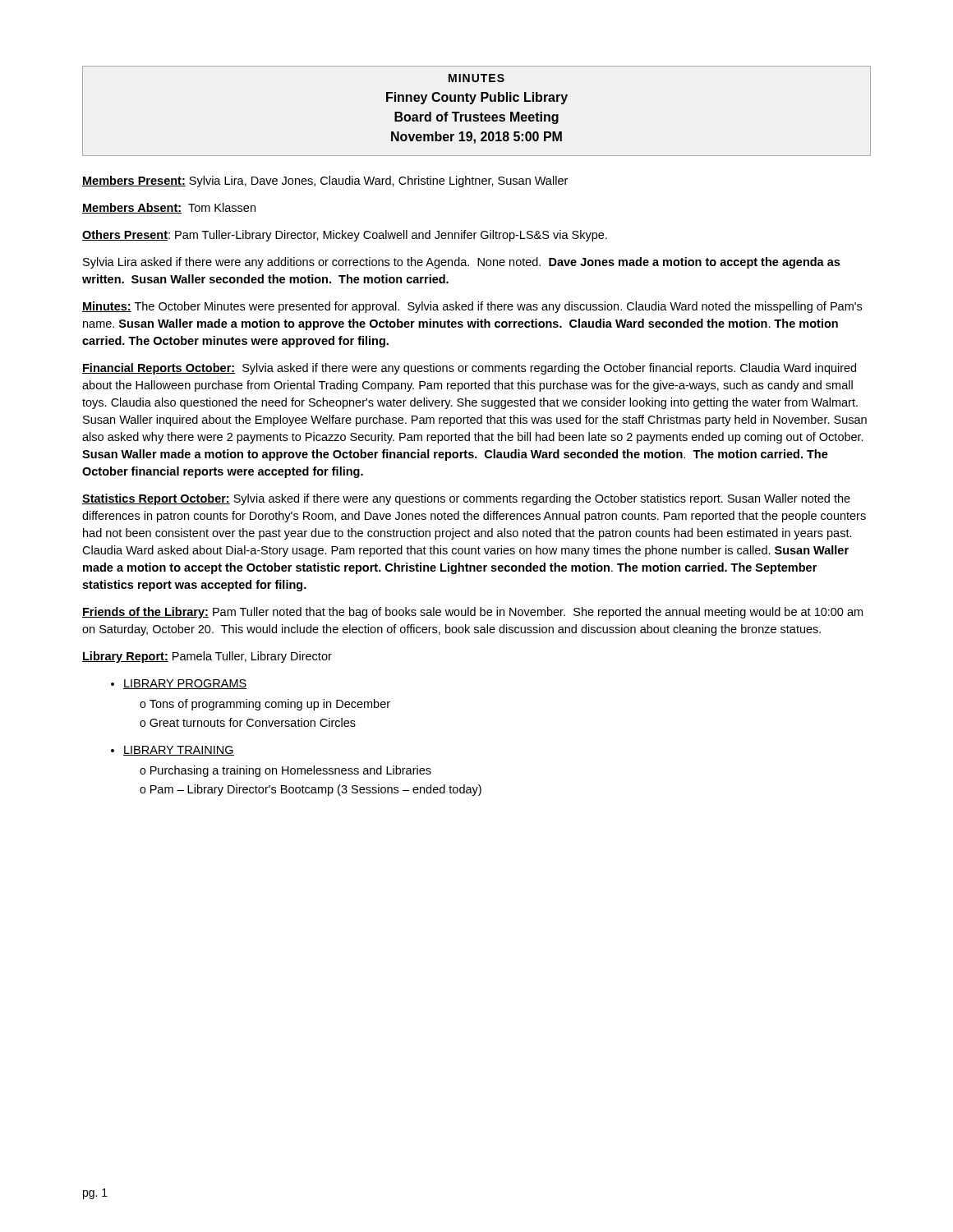Screen dimensions: 1232x953
Task: Point to the title beginning "MINUTES Finney County"
Action: 476,111
